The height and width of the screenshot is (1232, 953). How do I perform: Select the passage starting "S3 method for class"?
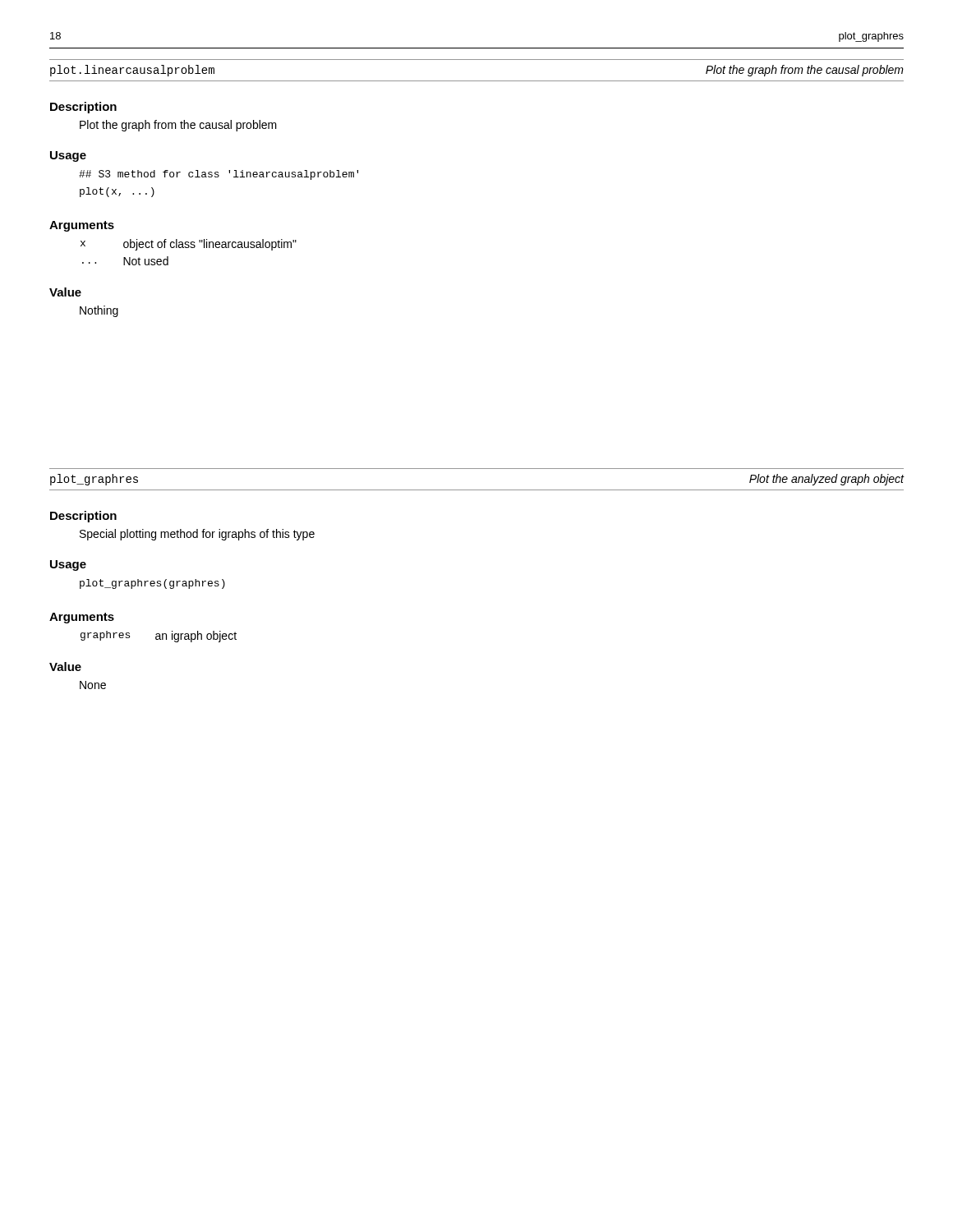[x=220, y=183]
